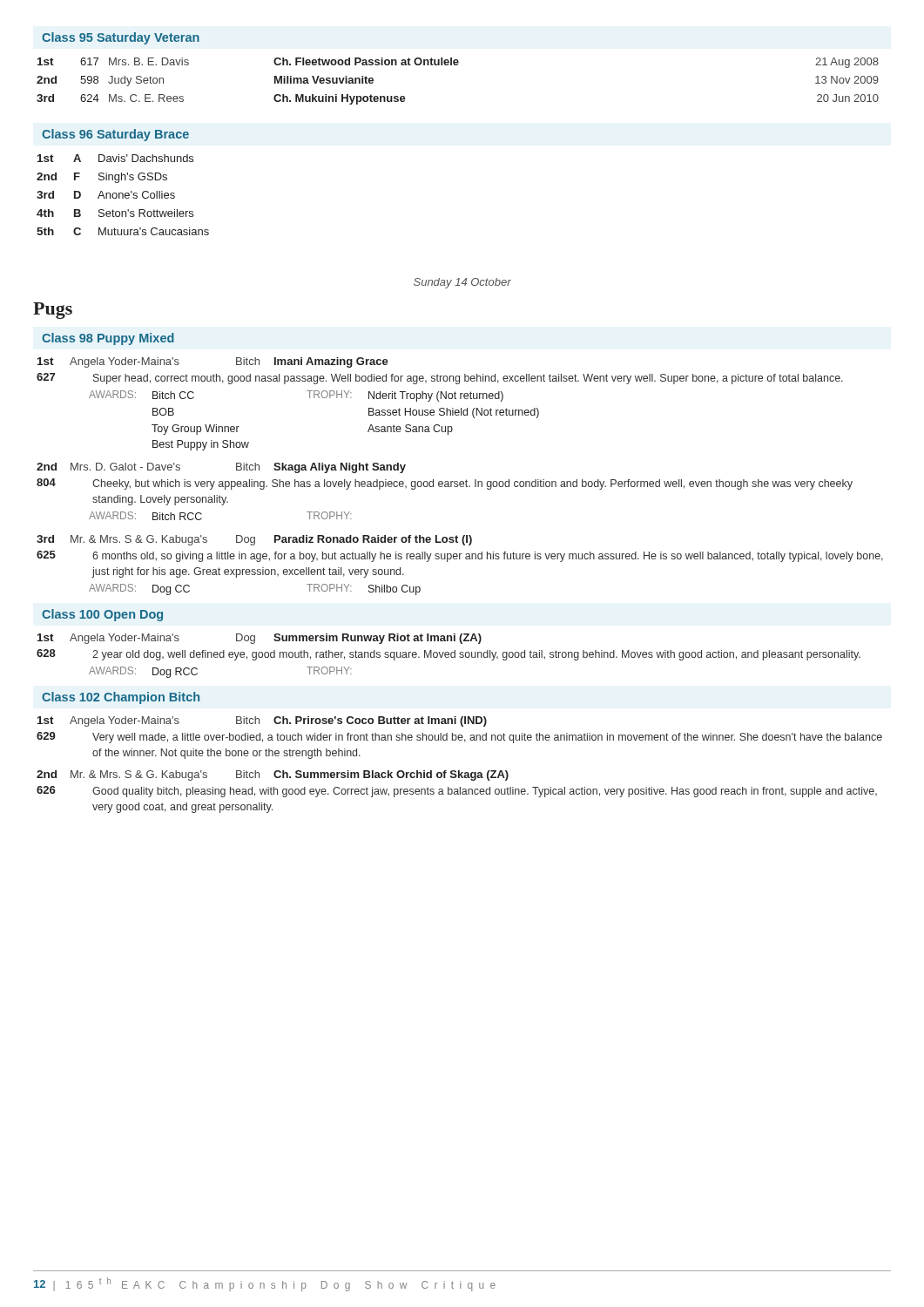Click the passage that begins "2nd 598 Judy Seton Milima Vesuvianite 13 Nov"
924x1307 pixels.
(121, 81)
